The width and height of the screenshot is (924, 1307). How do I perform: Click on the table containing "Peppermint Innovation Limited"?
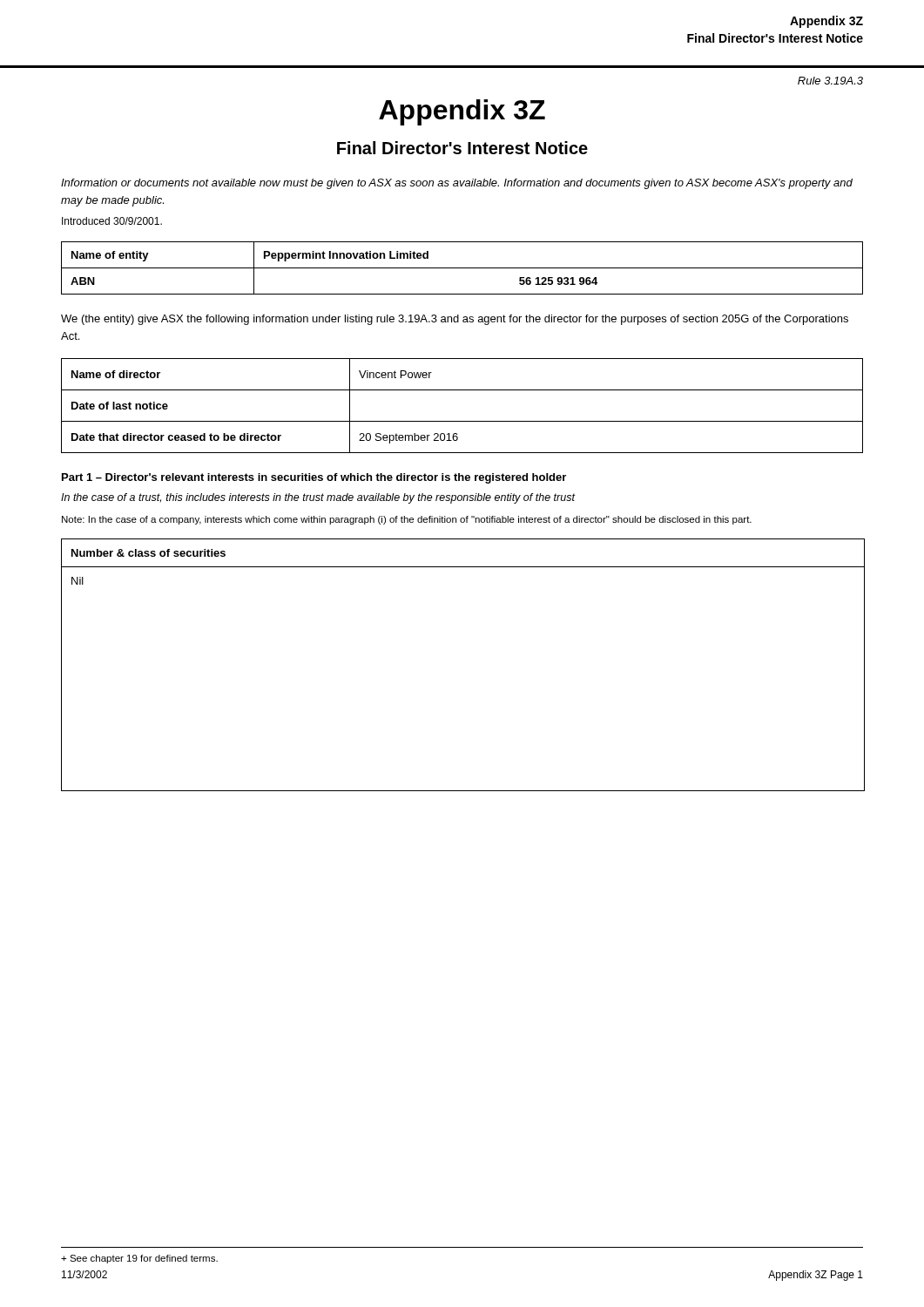[462, 268]
